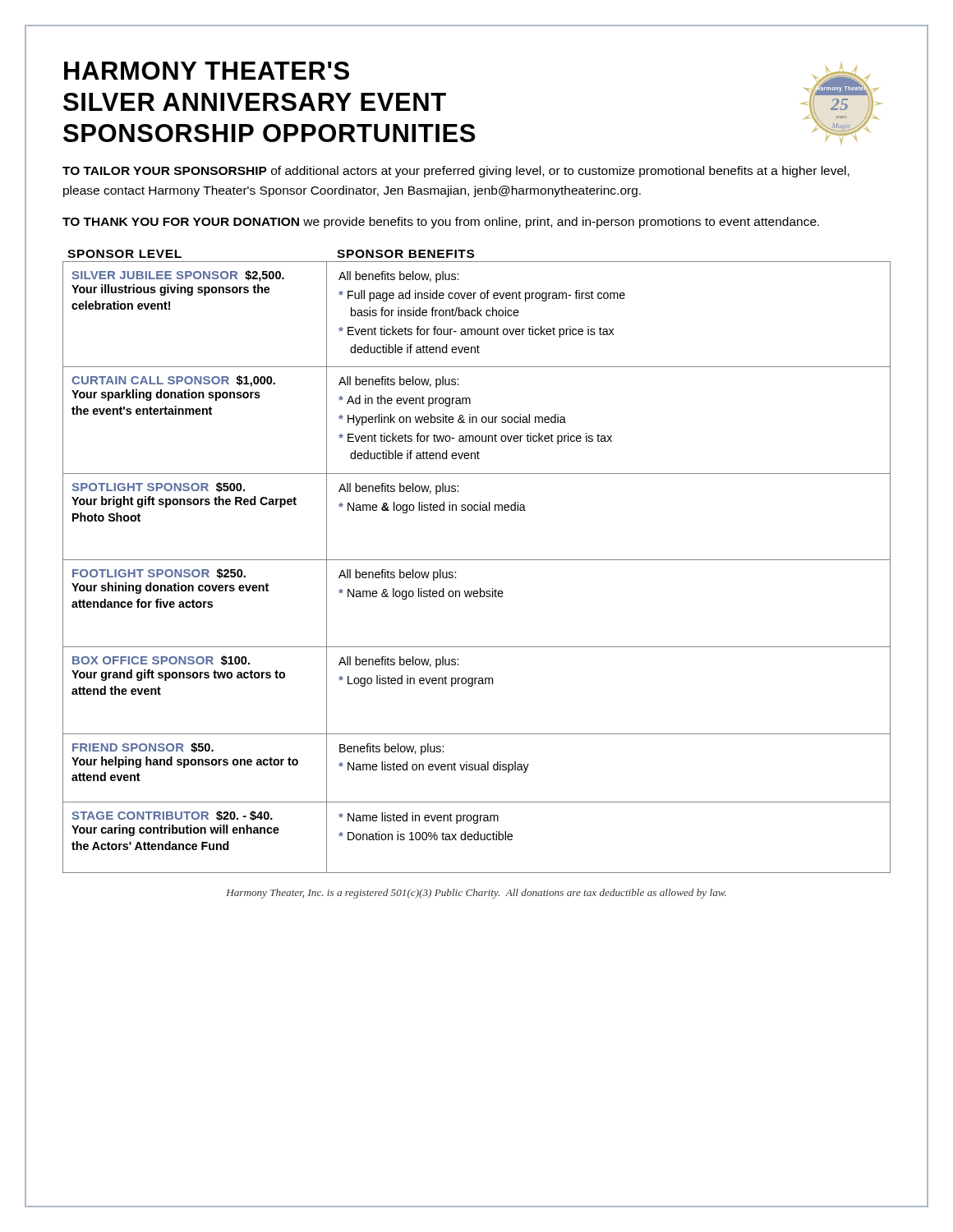The image size is (953, 1232).
Task: Locate the text "SPONSOR BENEFITS"
Action: pos(406,253)
